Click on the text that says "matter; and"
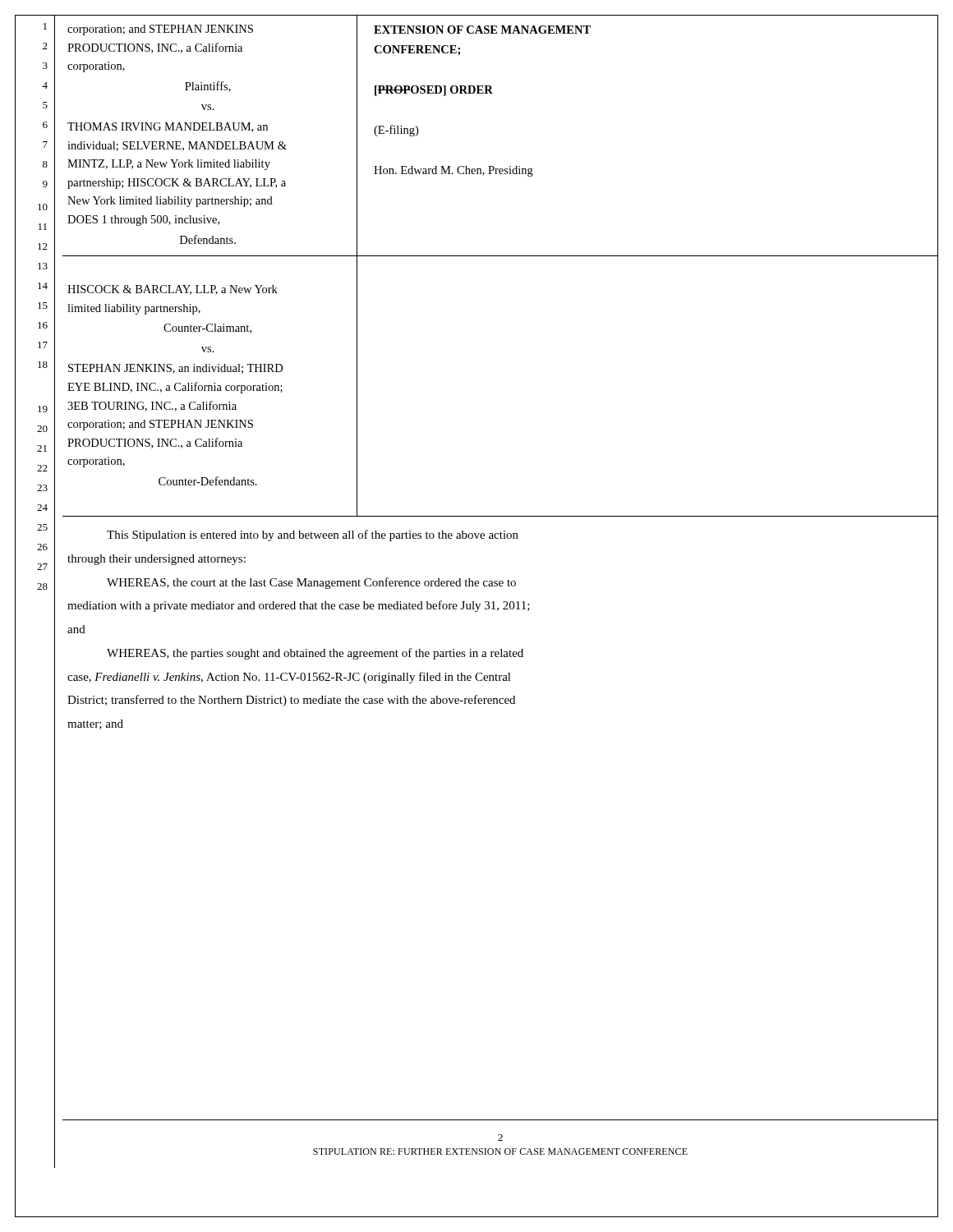953x1232 pixels. 95,724
